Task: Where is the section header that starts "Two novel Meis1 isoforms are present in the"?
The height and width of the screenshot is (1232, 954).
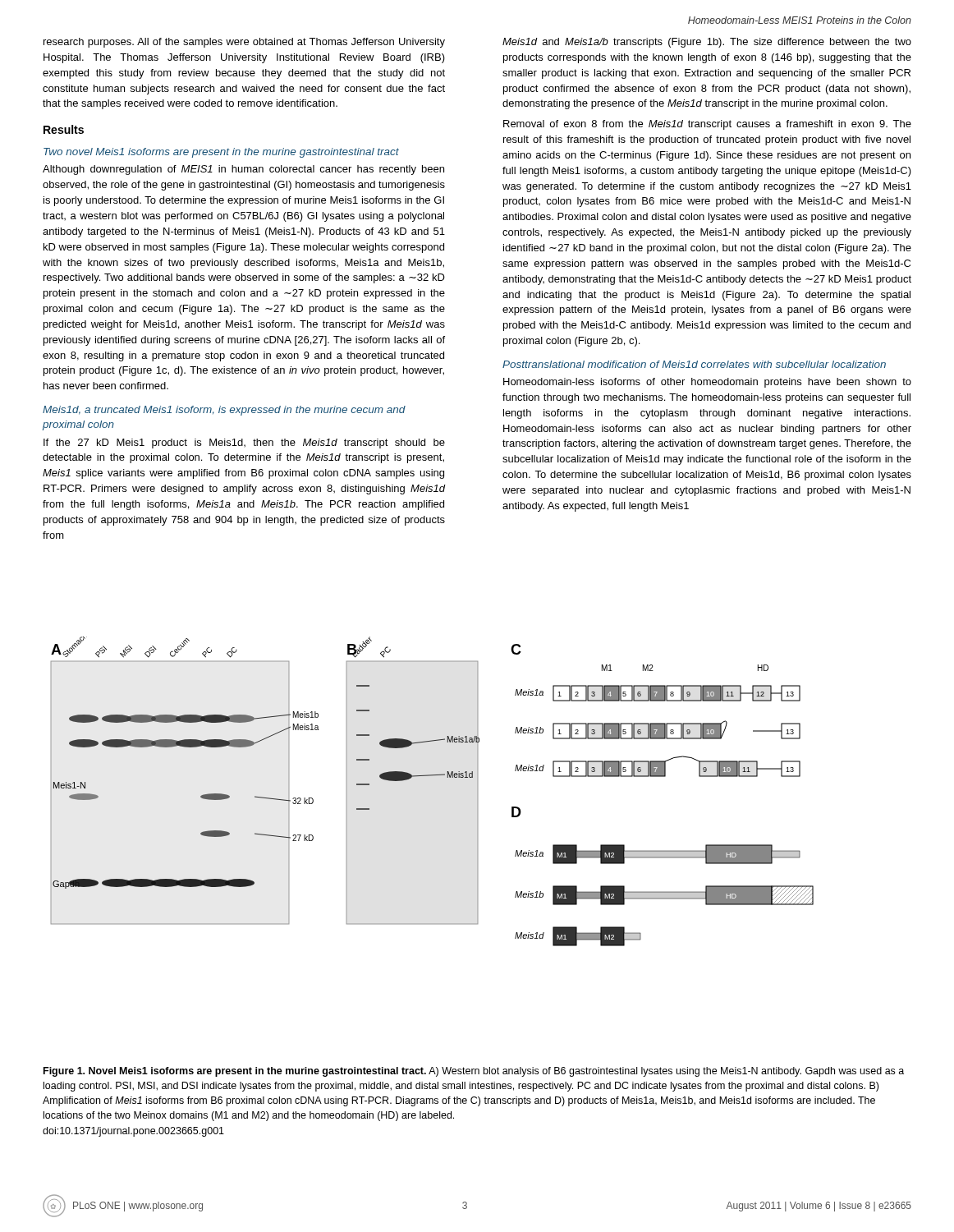Action: point(221,152)
